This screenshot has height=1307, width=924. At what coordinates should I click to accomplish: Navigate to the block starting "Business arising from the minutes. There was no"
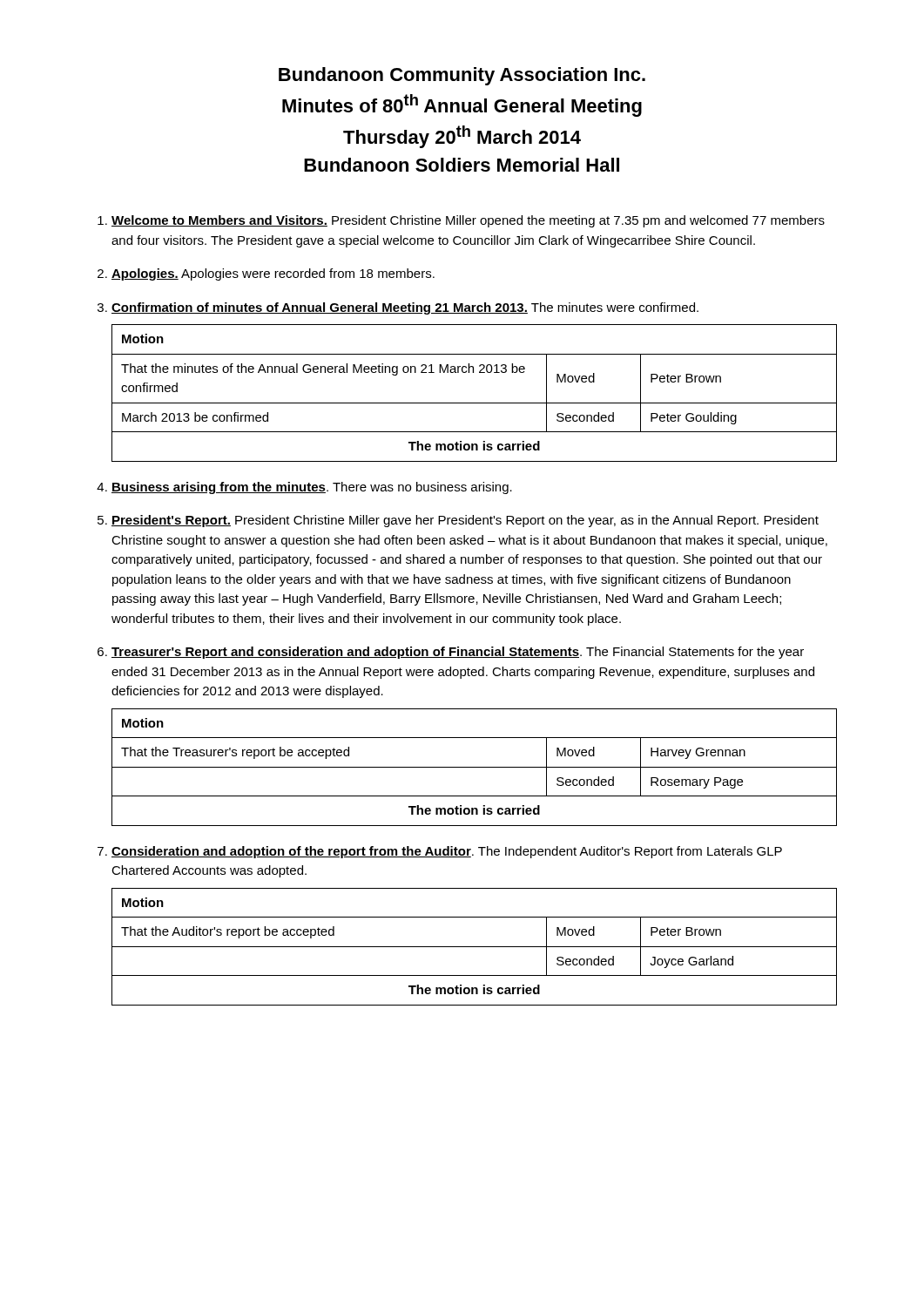(x=312, y=486)
